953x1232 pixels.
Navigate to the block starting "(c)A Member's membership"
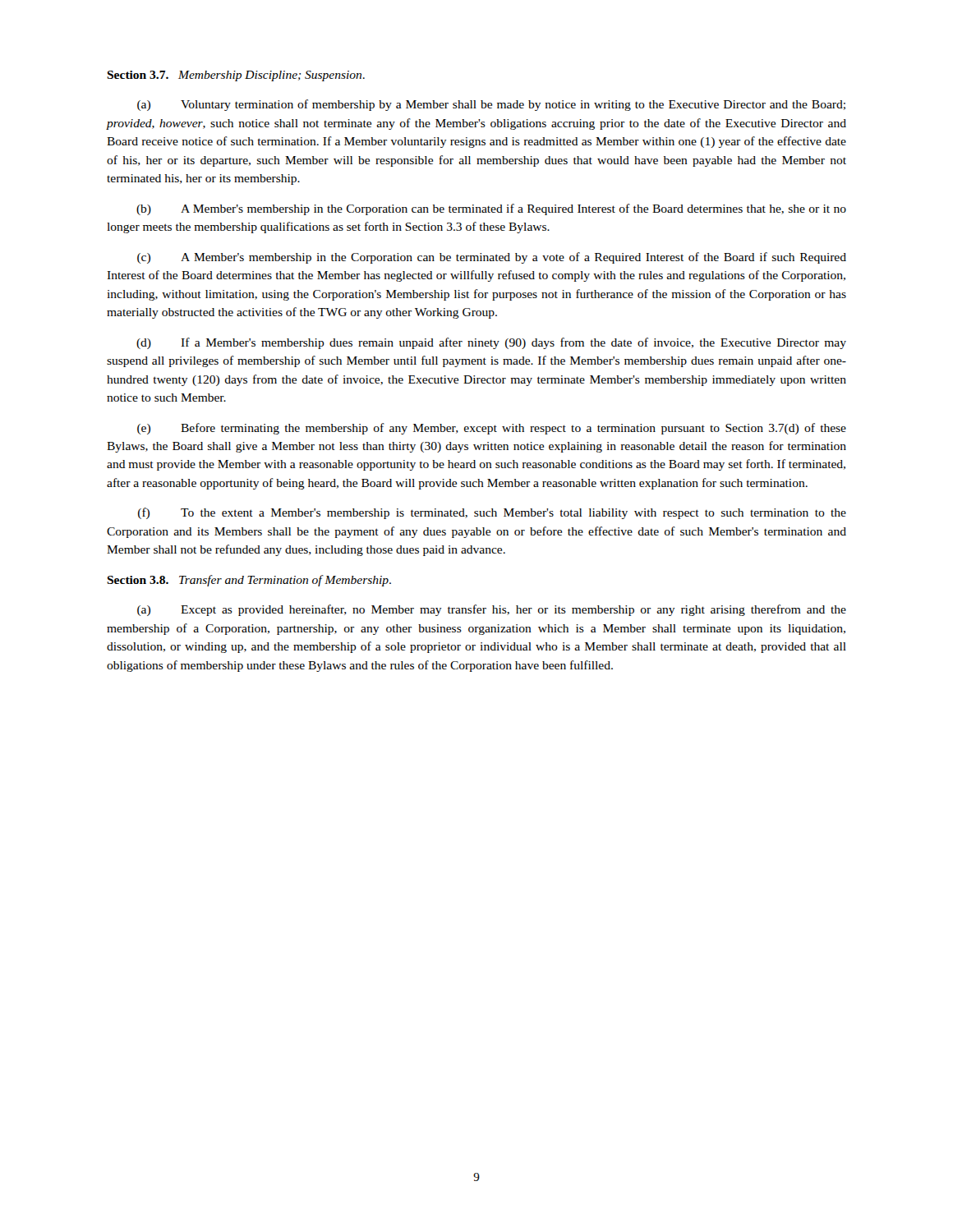pyautogui.click(x=476, y=283)
